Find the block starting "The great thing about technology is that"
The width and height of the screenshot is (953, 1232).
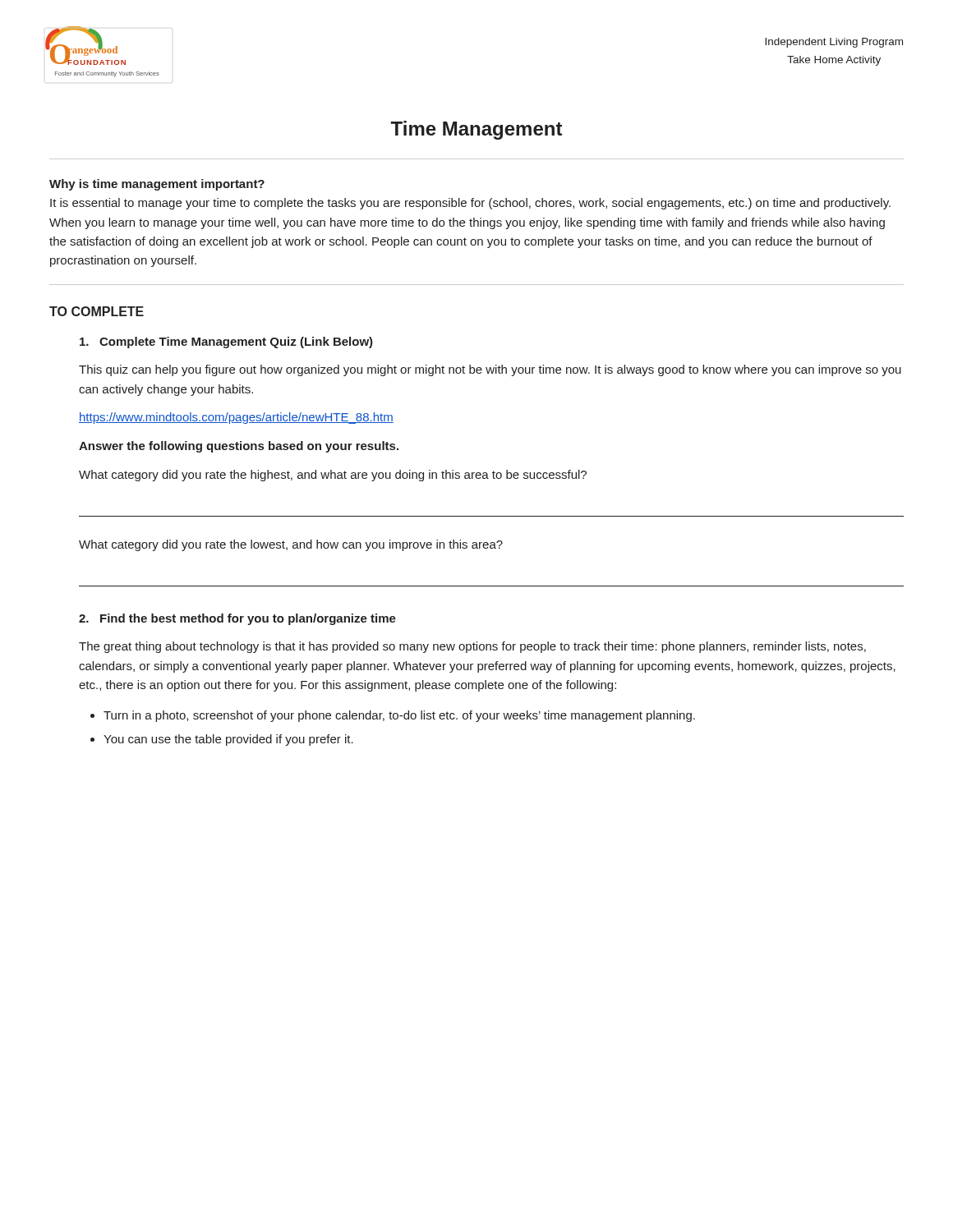[x=491, y=665]
